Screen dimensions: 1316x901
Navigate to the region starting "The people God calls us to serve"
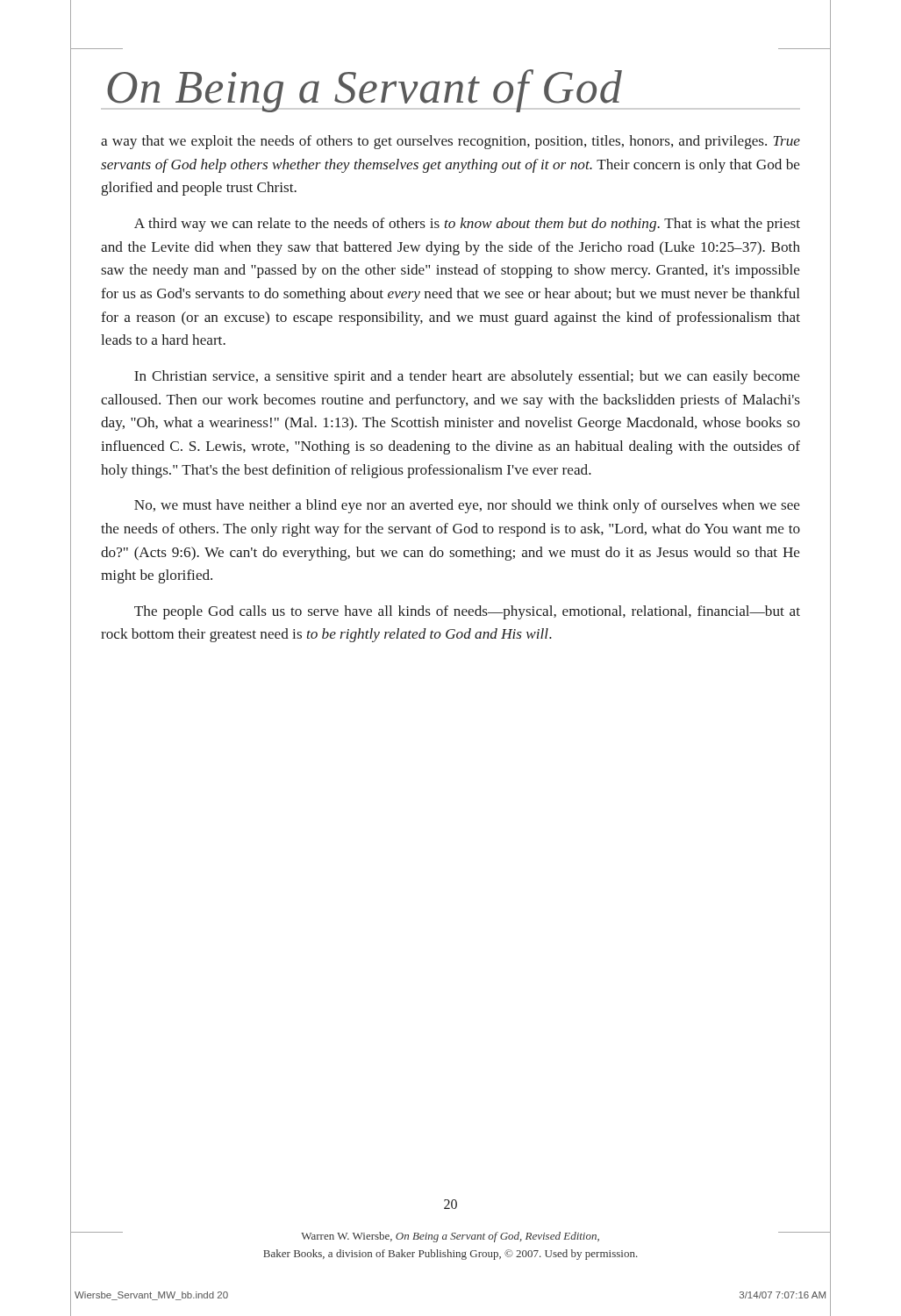coord(450,623)
